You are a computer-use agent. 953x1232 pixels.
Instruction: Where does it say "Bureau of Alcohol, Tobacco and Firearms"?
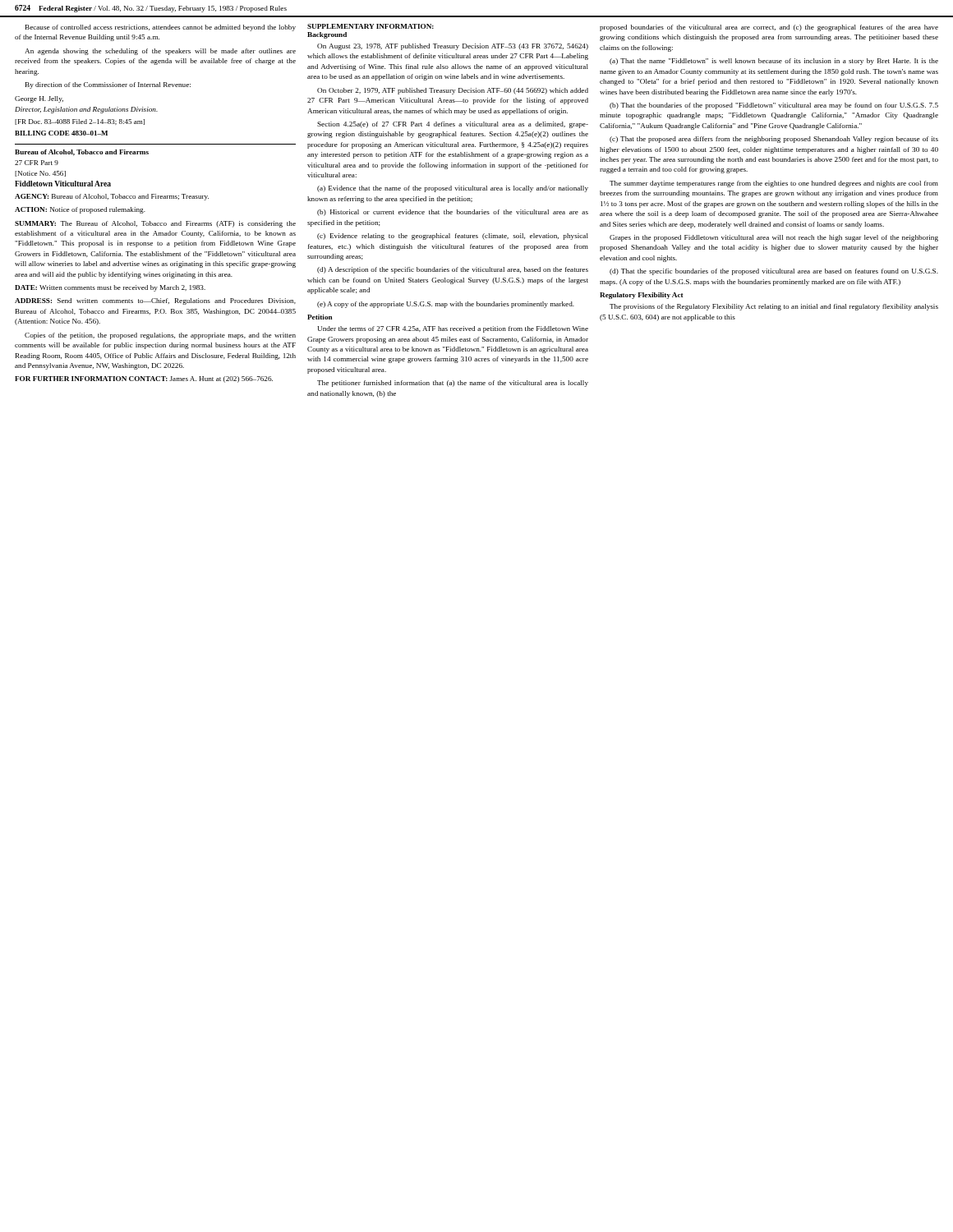tap(82, 152)
